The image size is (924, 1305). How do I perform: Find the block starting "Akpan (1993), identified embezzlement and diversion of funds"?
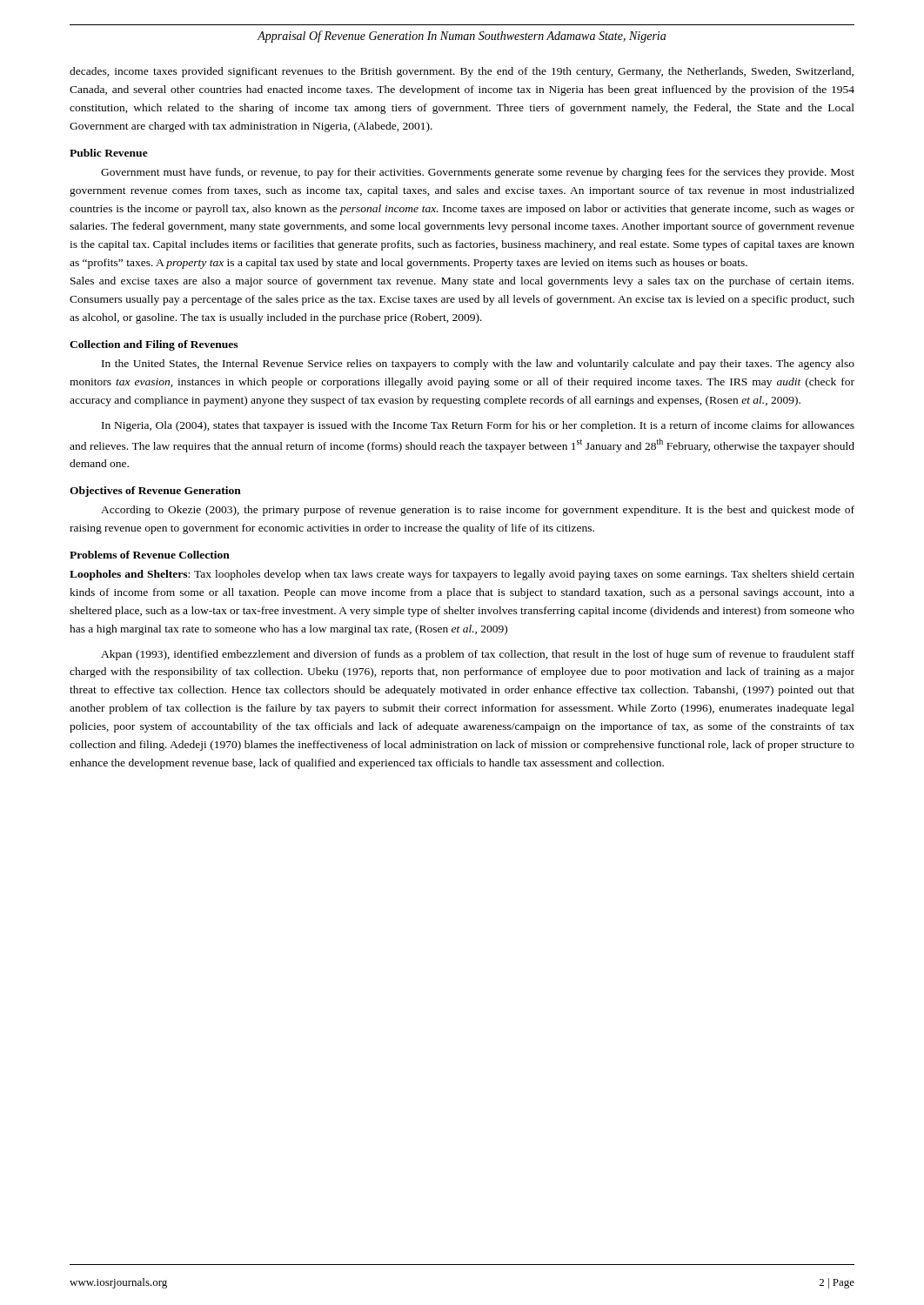(x=462, y=708)
